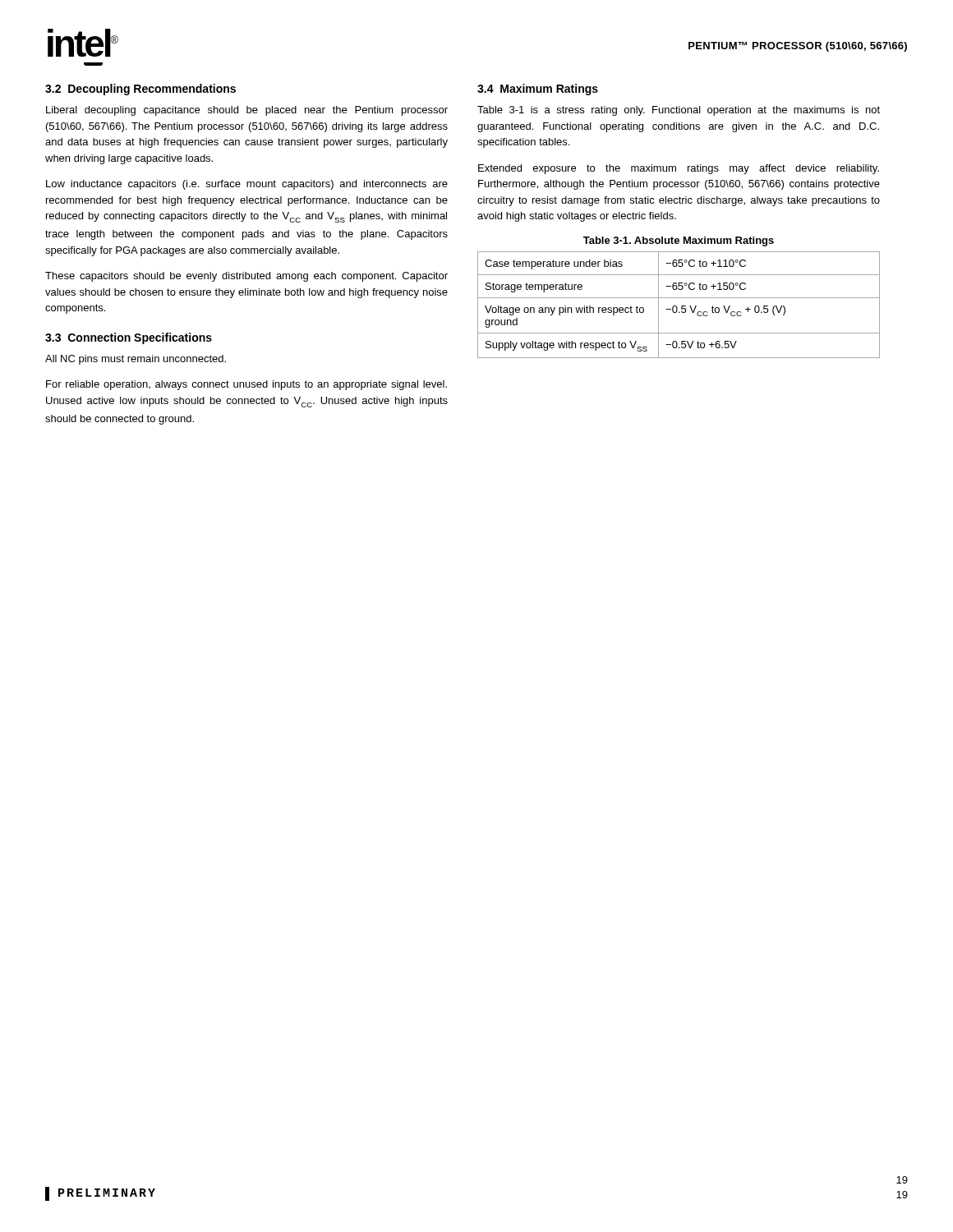Point to the passage starting "These capacitors should be evenly distributed"
This screenshot has width=953, height=1232.
point(246,292)
